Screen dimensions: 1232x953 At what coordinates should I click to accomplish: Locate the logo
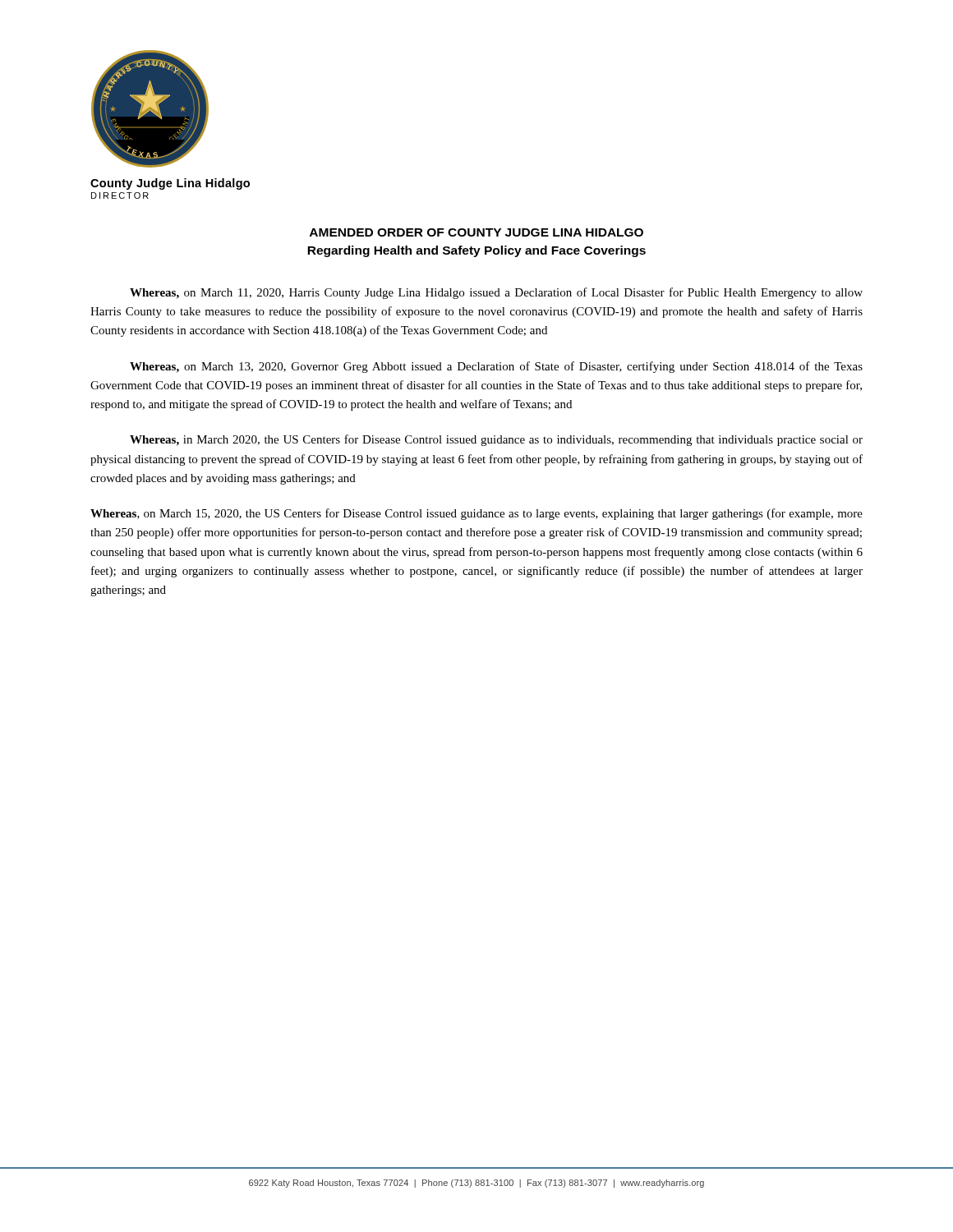(x=476, y=125)
